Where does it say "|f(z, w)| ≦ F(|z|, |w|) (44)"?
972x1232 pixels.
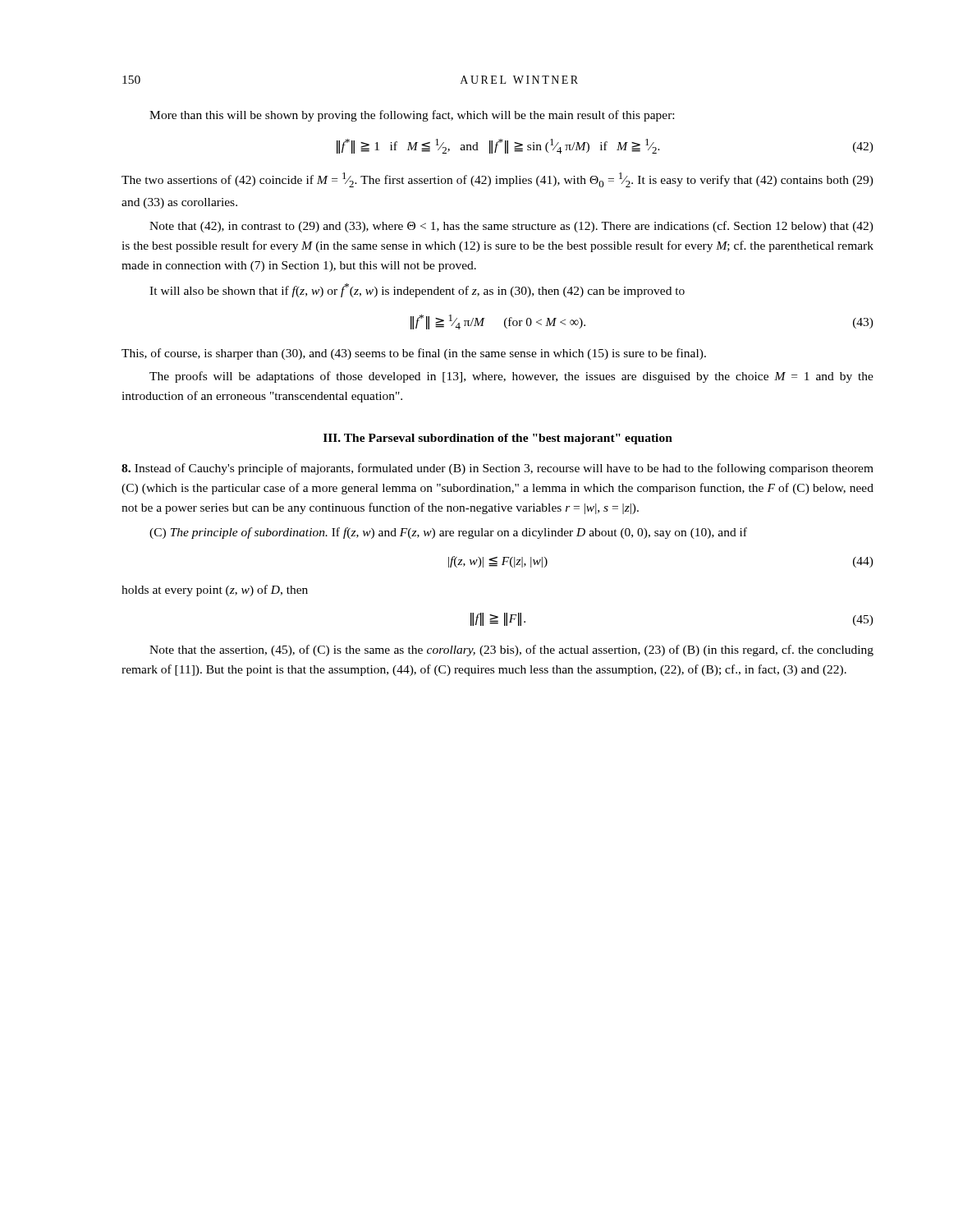click(x=493, y=561)
